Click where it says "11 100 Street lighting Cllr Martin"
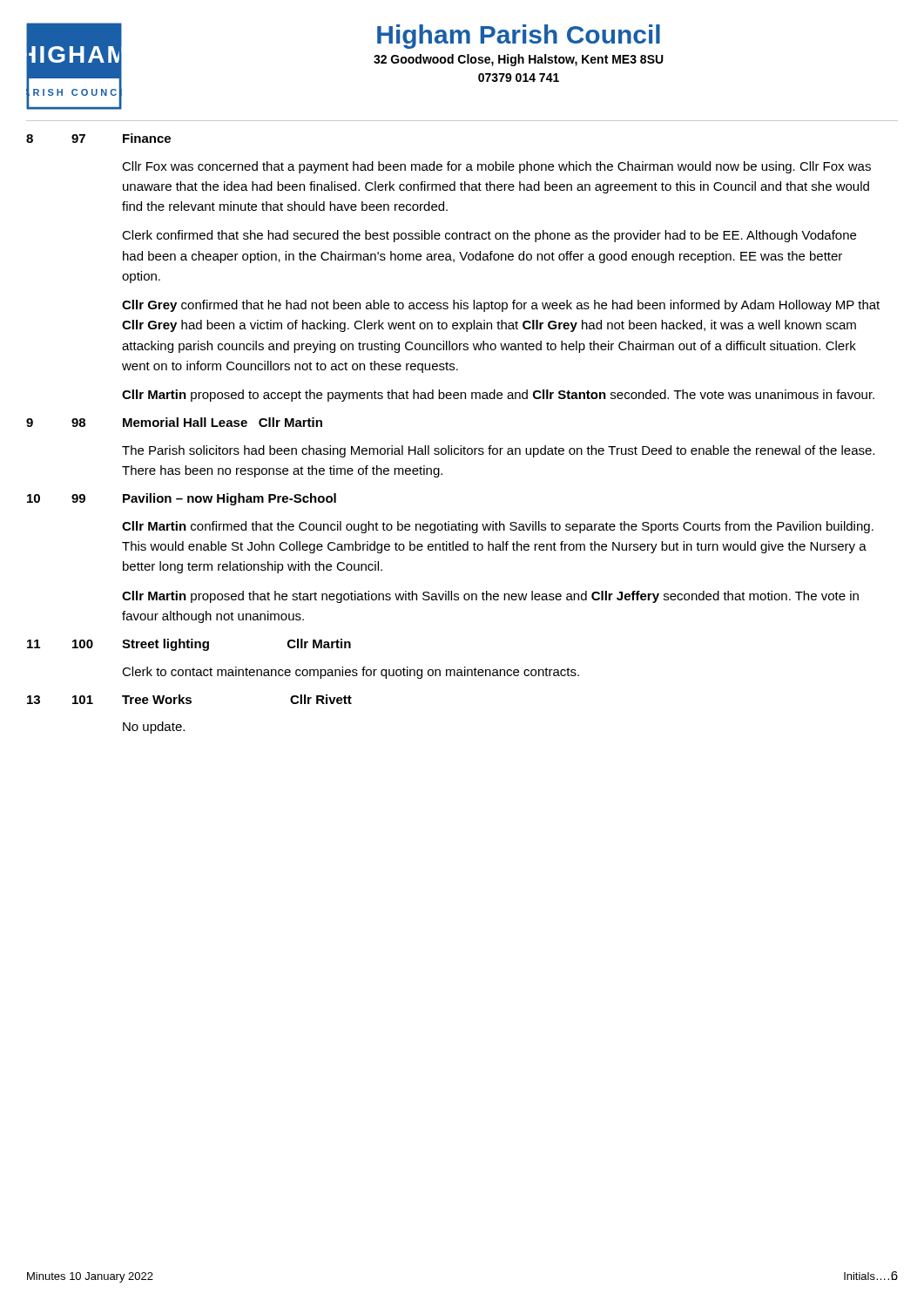 (x=189, y=645)
